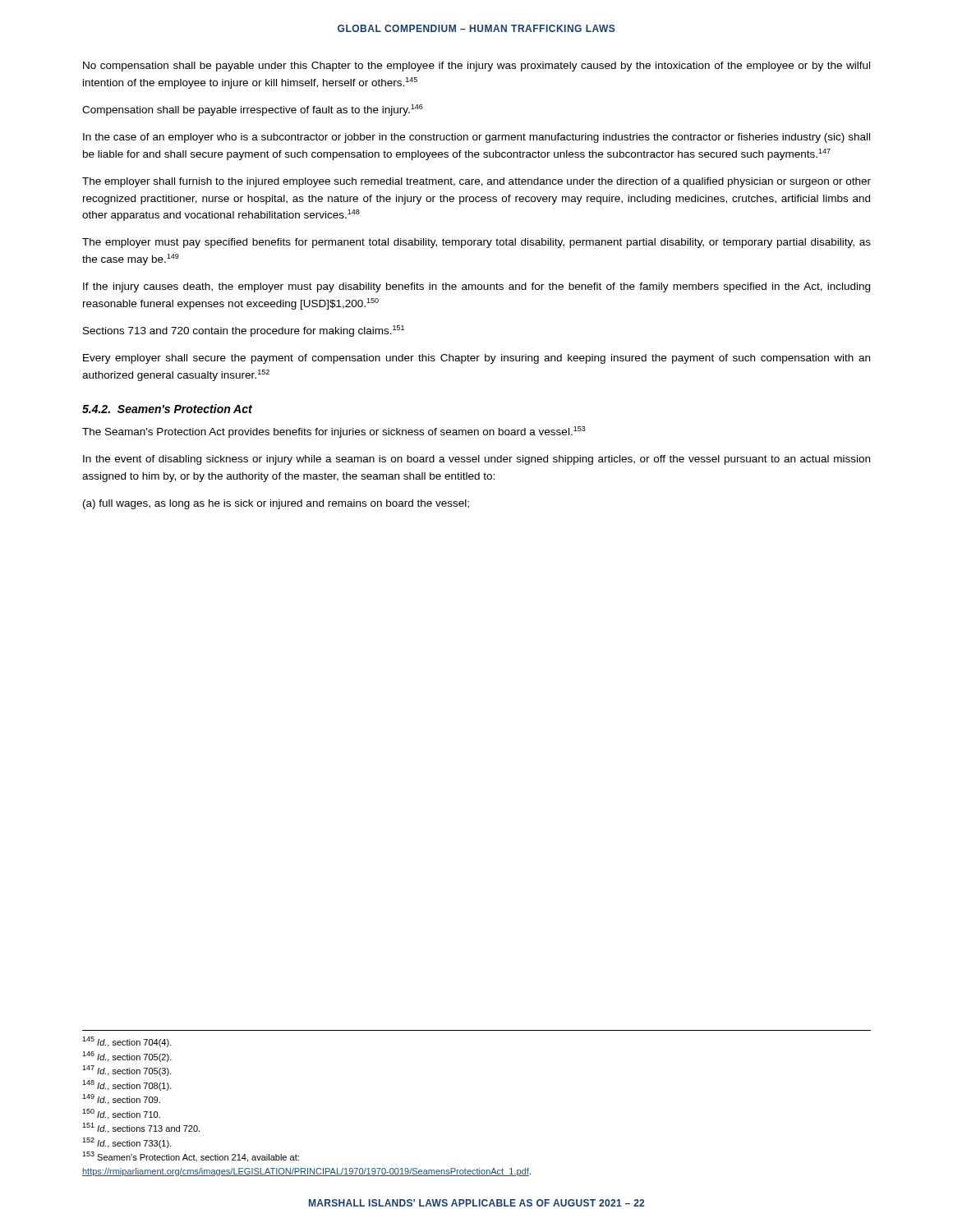Screen dimensions: 1232x953
Task: Click the passage that begins "153 Seamen's Protection Act, section 214, available"
Action: (307, 1163)
